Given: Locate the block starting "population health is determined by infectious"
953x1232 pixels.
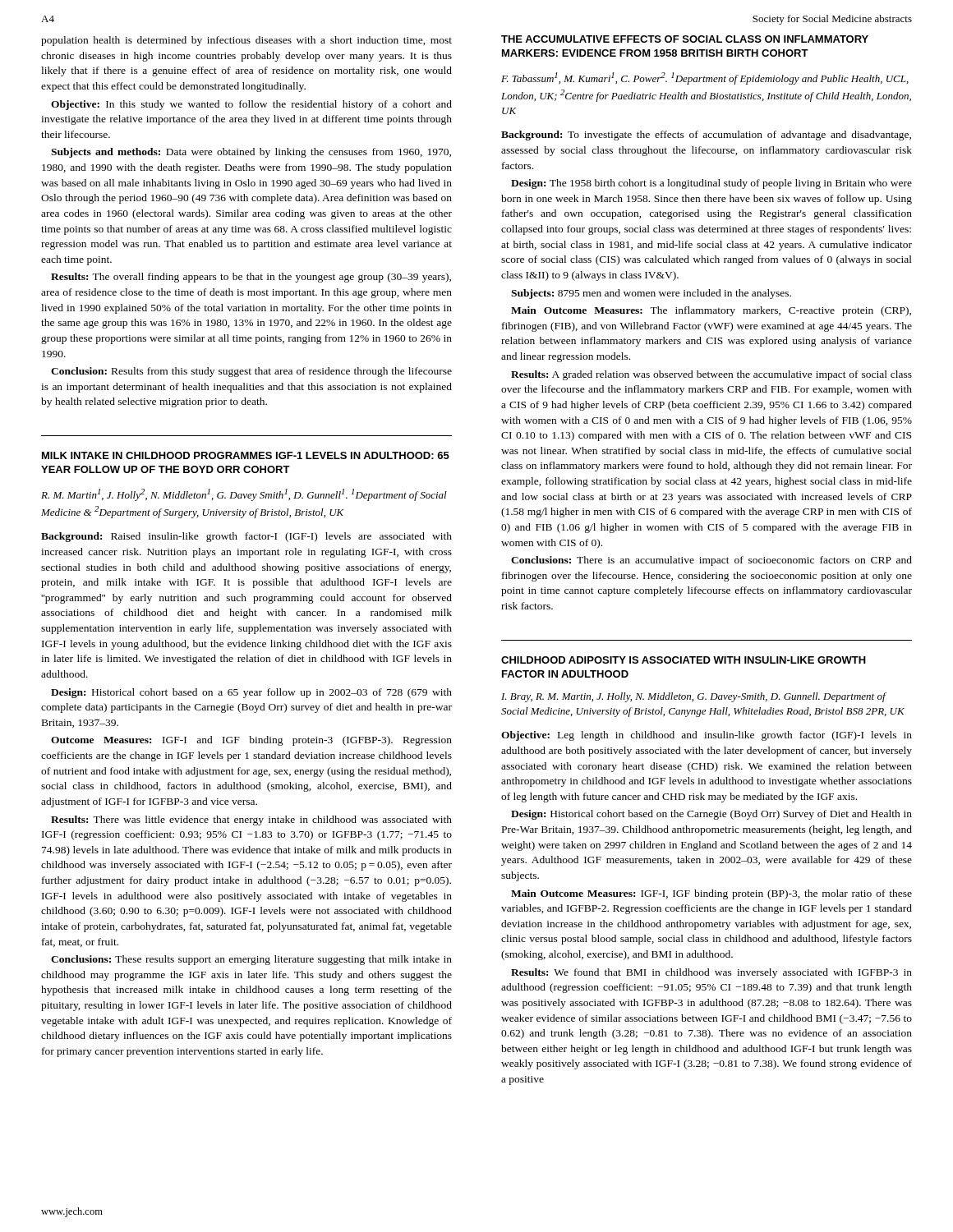Looking at the screenshot, I should coord(246,221).
